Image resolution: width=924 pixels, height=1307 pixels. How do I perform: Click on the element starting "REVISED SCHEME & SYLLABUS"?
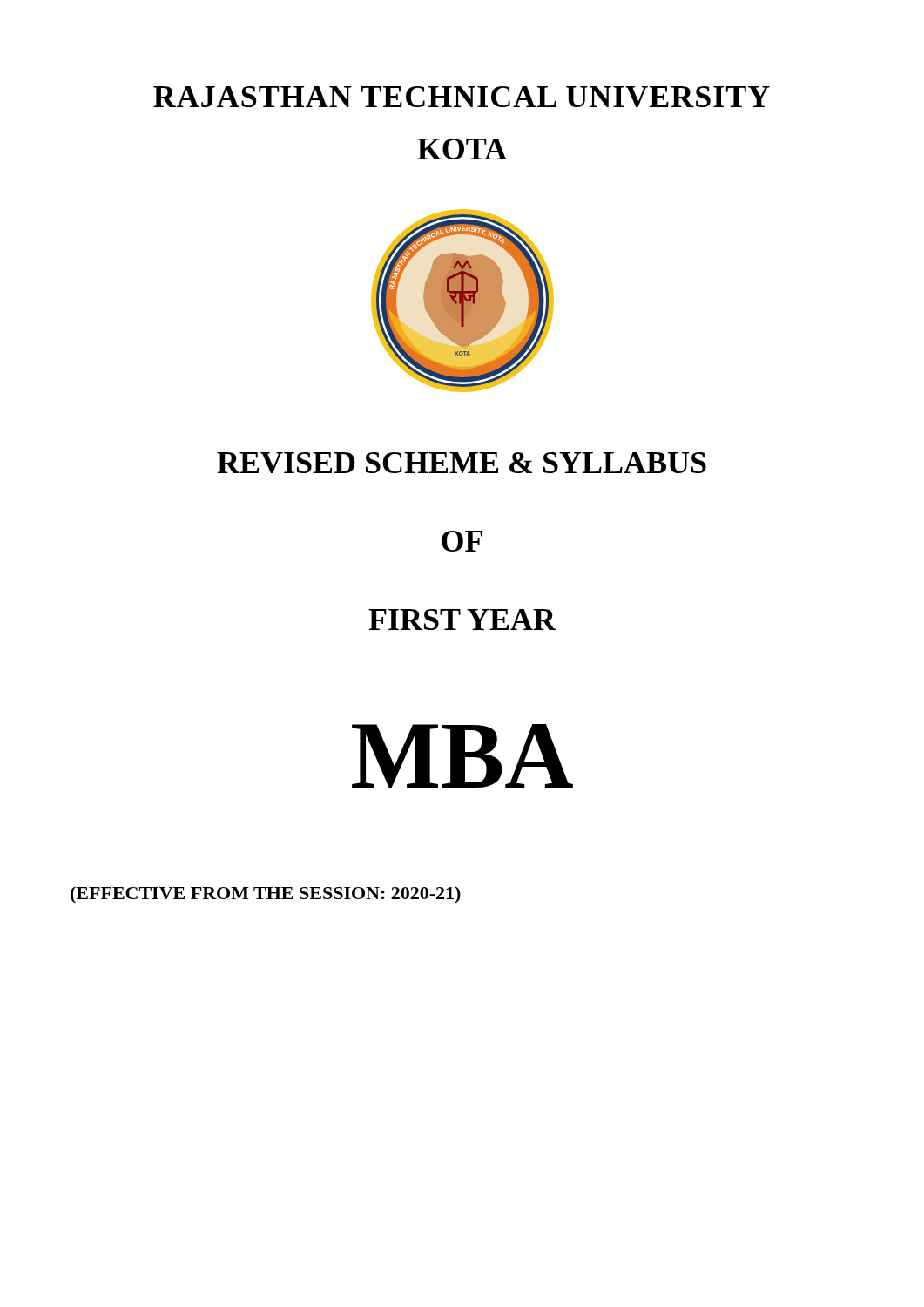(462, 463)
